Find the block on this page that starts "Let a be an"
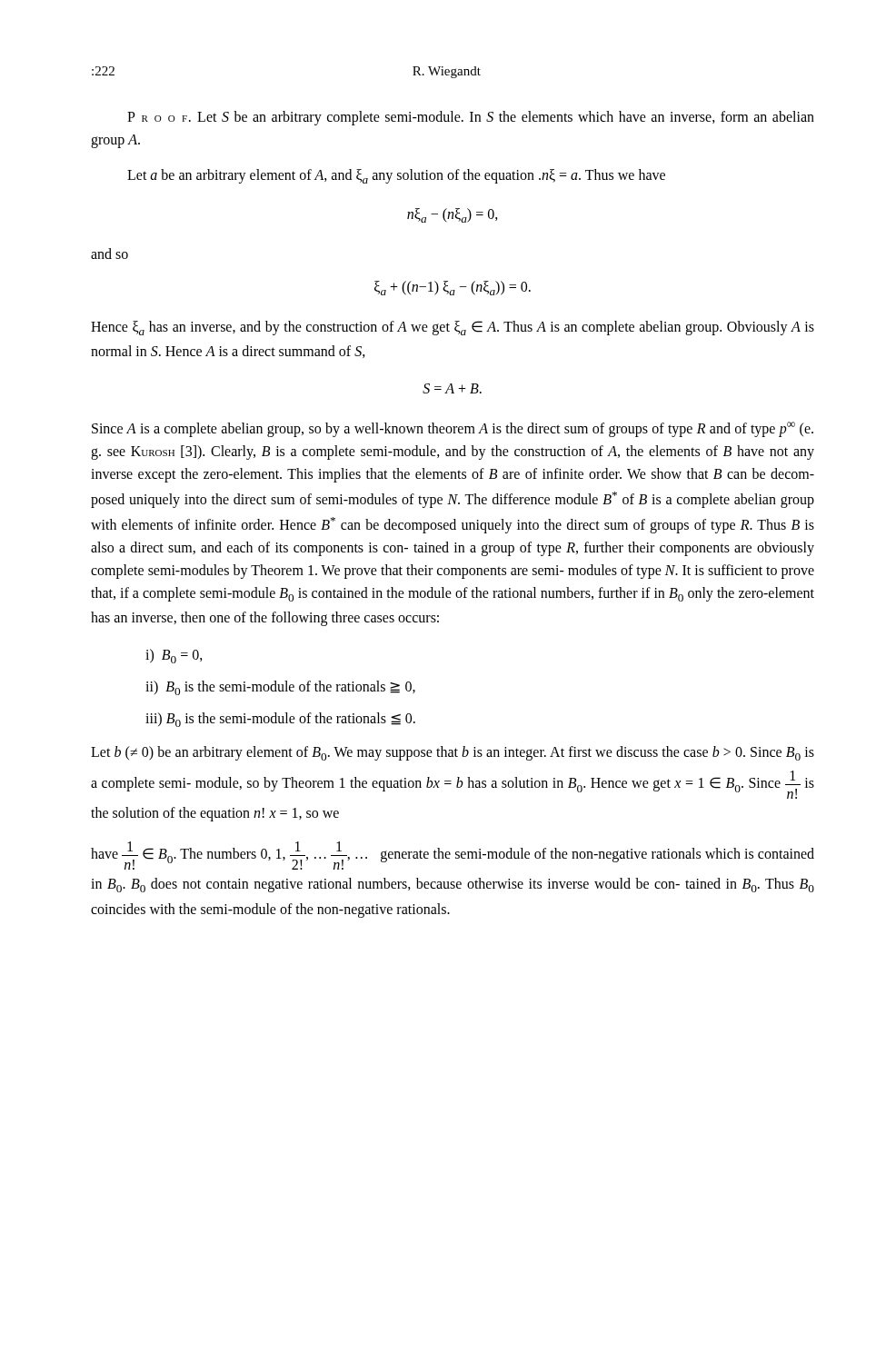This screenshot has height=1363, width=896. [453, 177]
